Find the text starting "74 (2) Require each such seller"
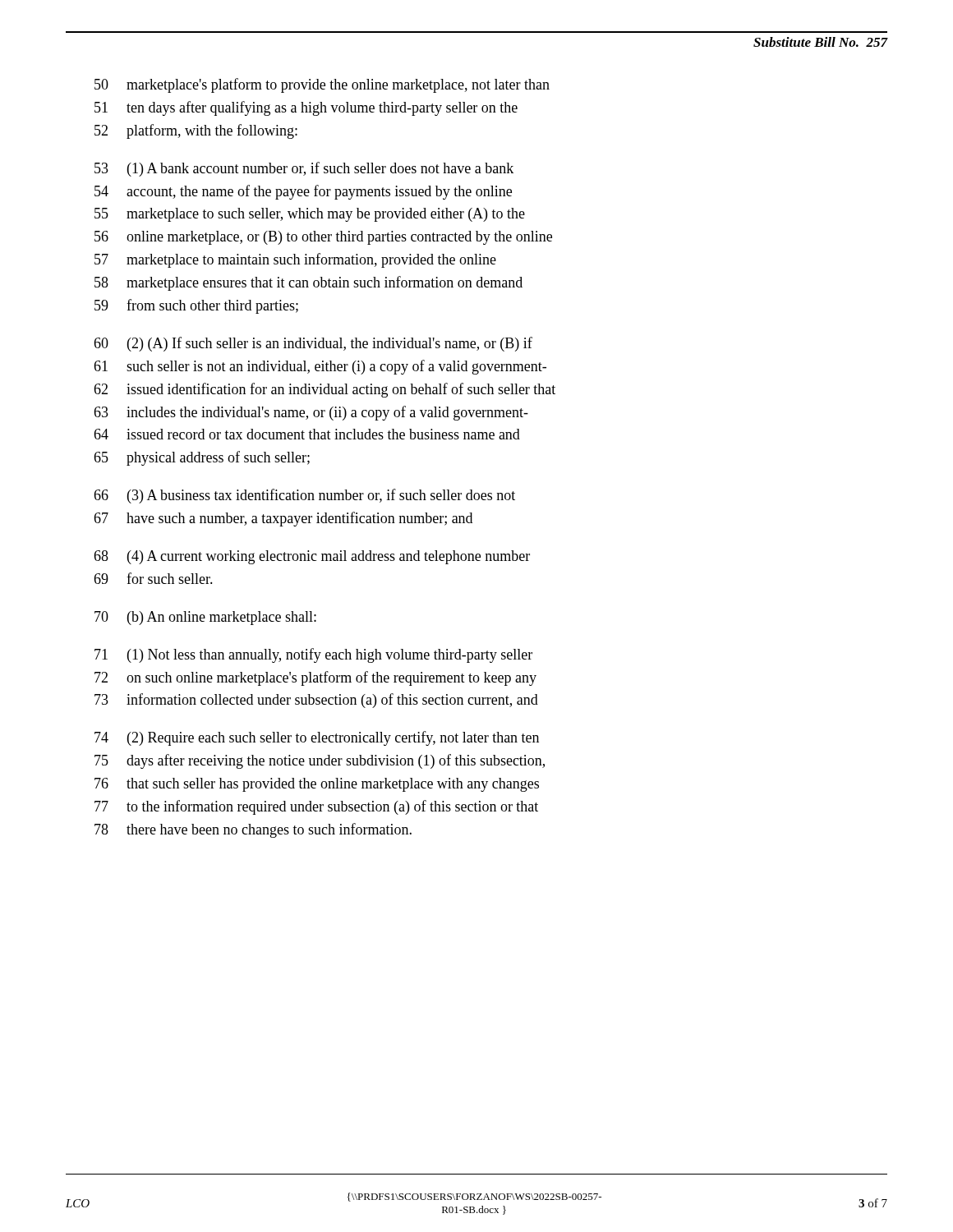Image resolution: width=953 pixels, height=1232 pixels. 476,784
